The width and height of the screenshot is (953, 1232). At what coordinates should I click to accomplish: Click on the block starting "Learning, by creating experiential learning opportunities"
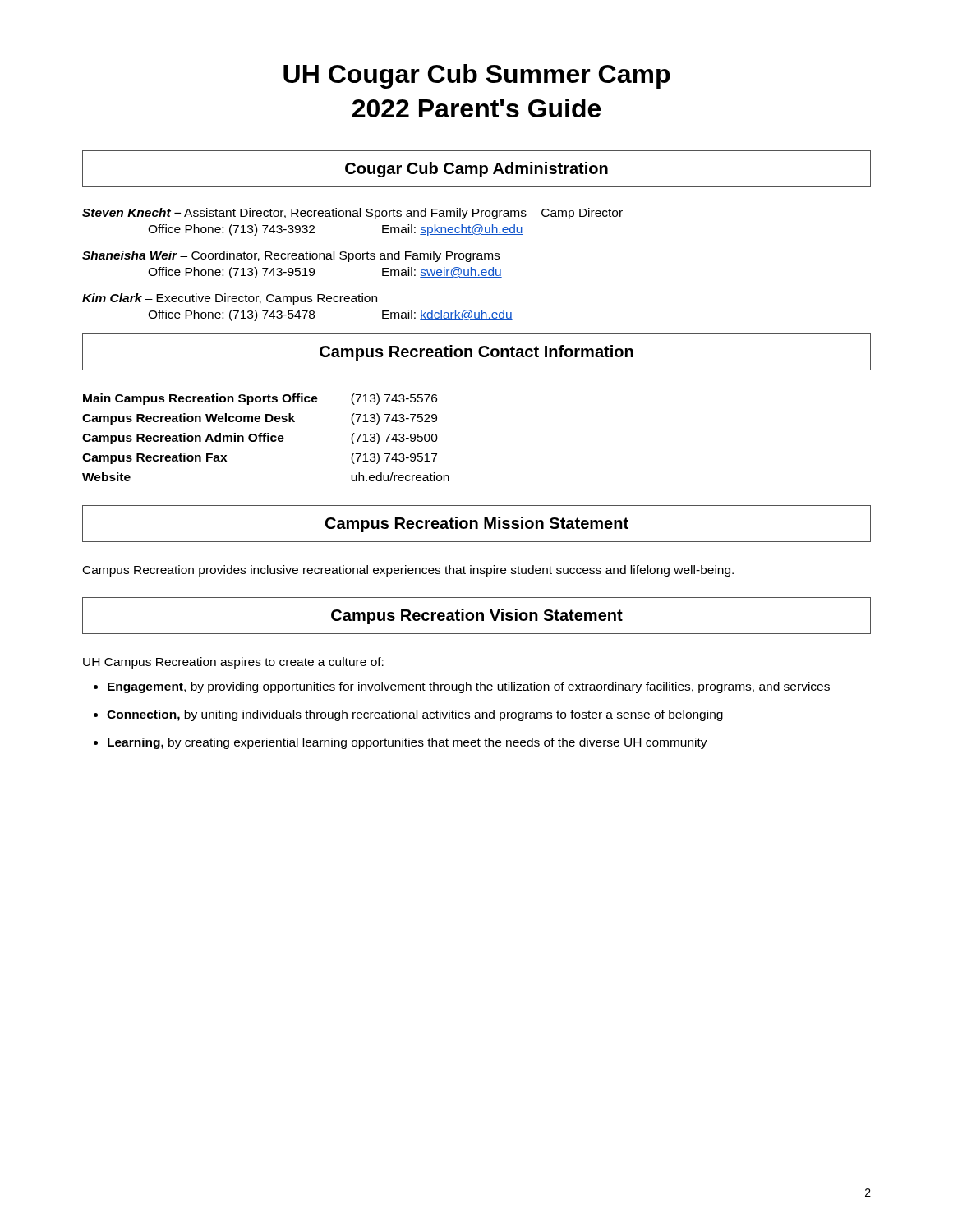point(407,742)
